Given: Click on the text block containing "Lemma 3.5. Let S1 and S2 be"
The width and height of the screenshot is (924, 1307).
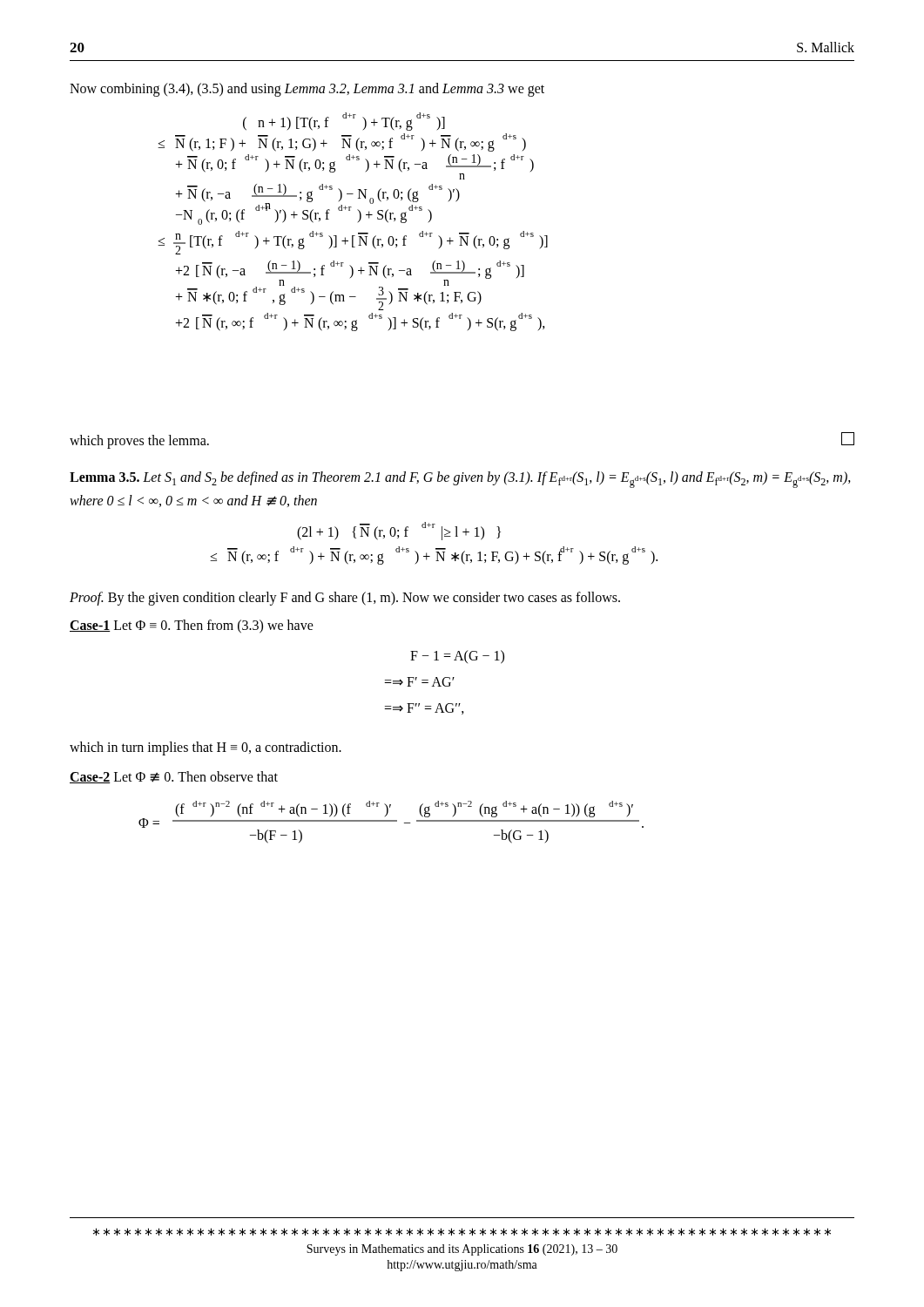Looking at the screenshot, I should [x=460, y=489].
